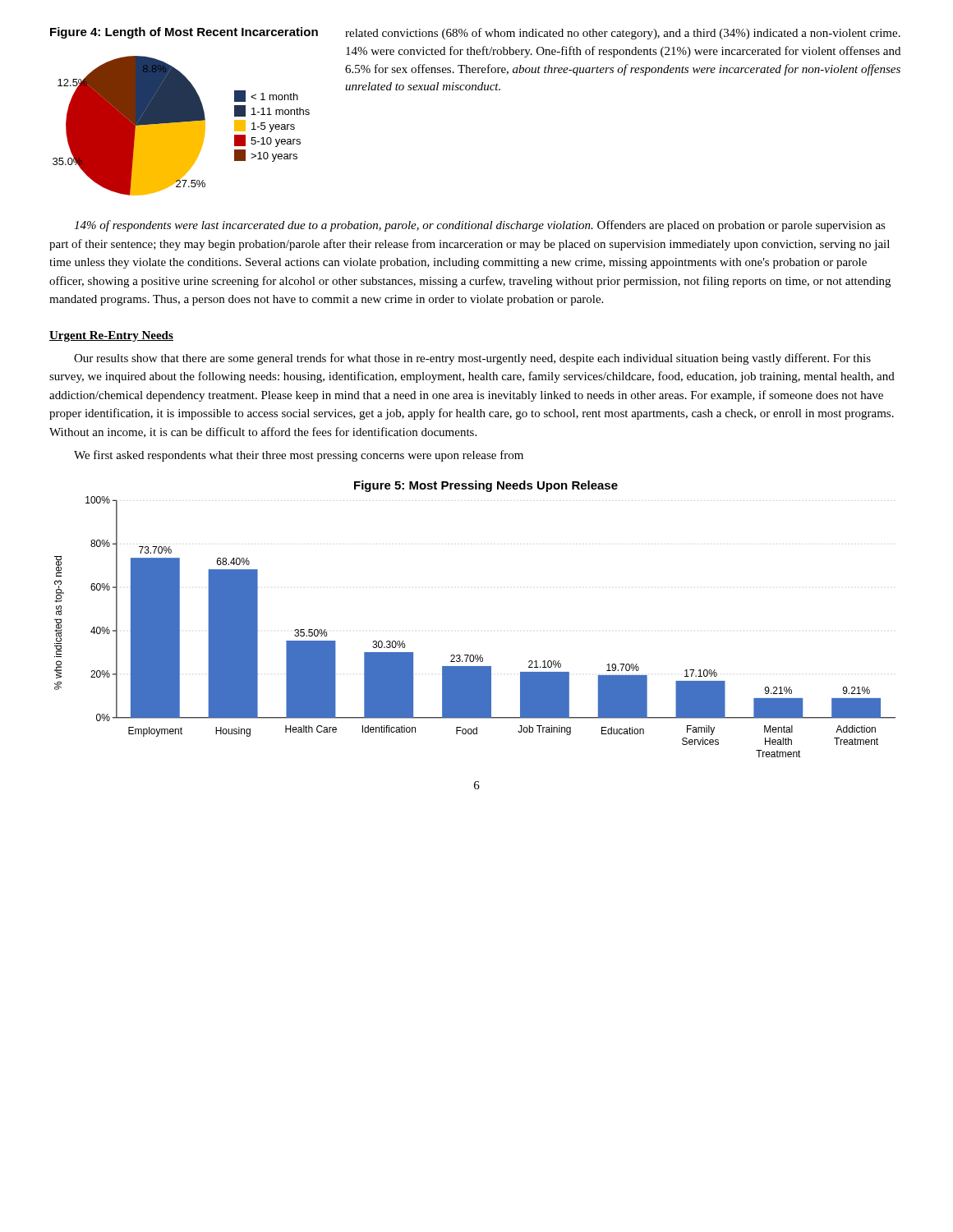Image resolution: width=953 pixels, height=1232 pixels.
Task: Click on the pie chart
Action: 476,116
